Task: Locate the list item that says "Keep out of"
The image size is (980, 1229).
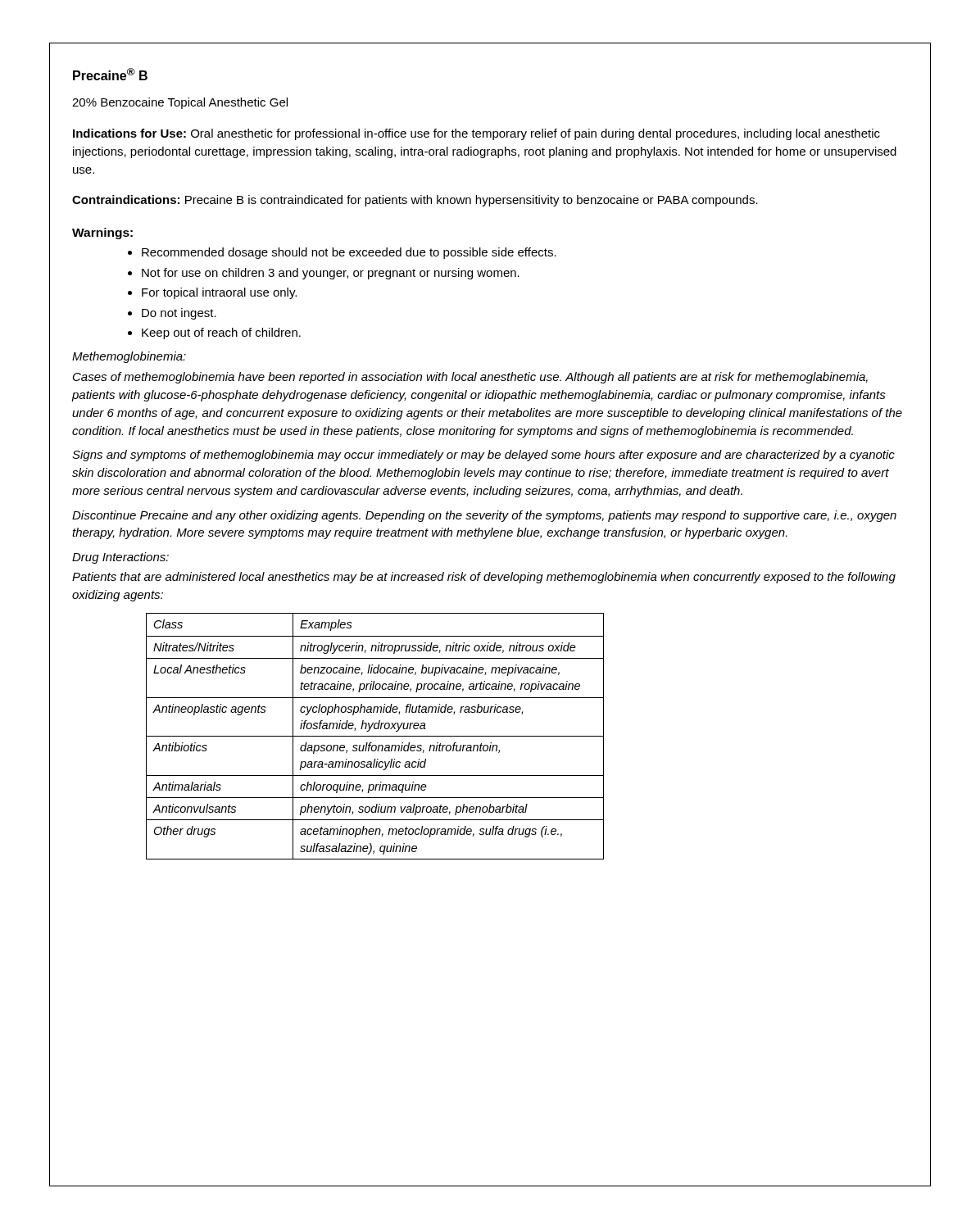Action: tap(221, 332)
